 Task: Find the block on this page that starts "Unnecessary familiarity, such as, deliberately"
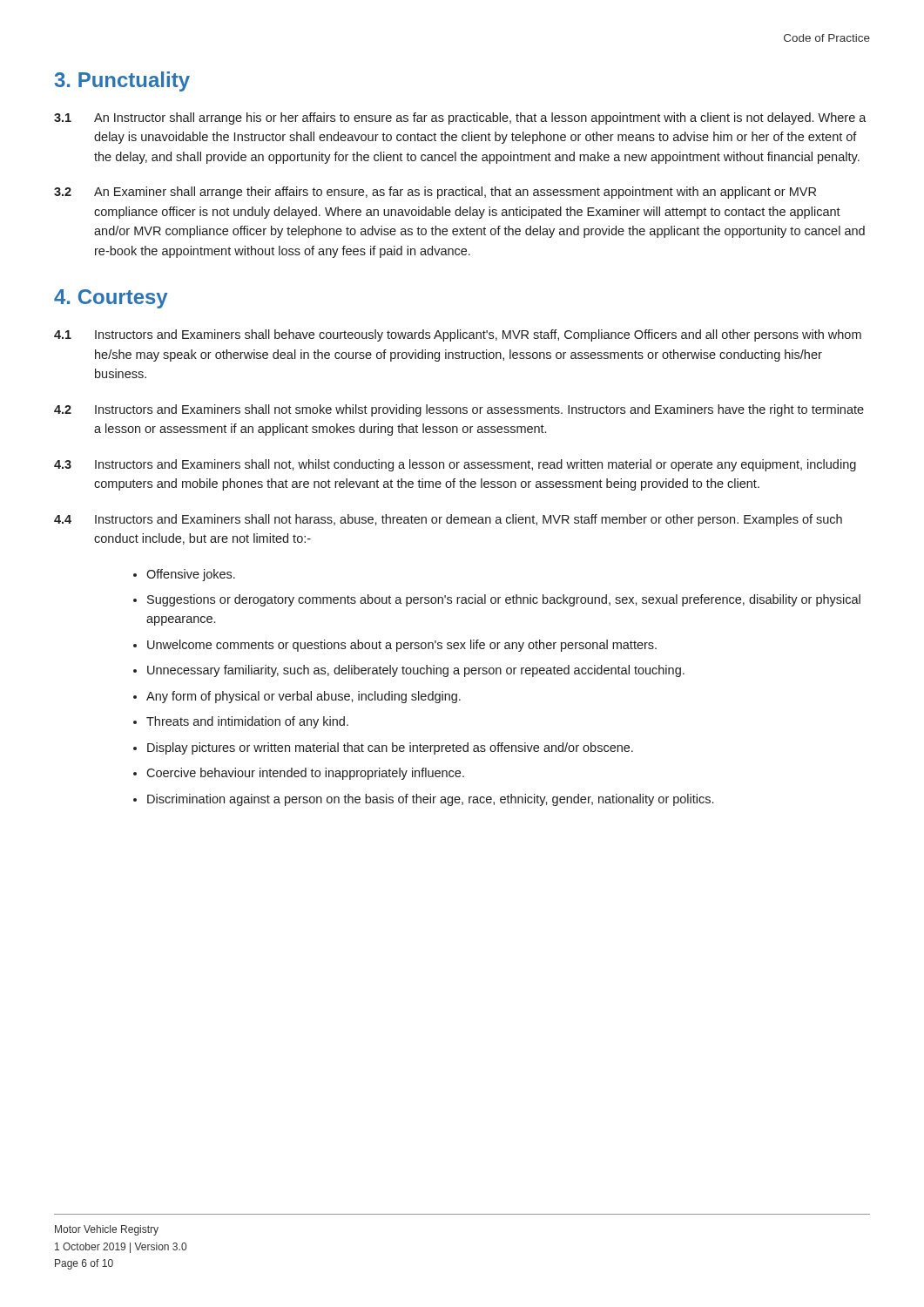[x=416, y=670]
